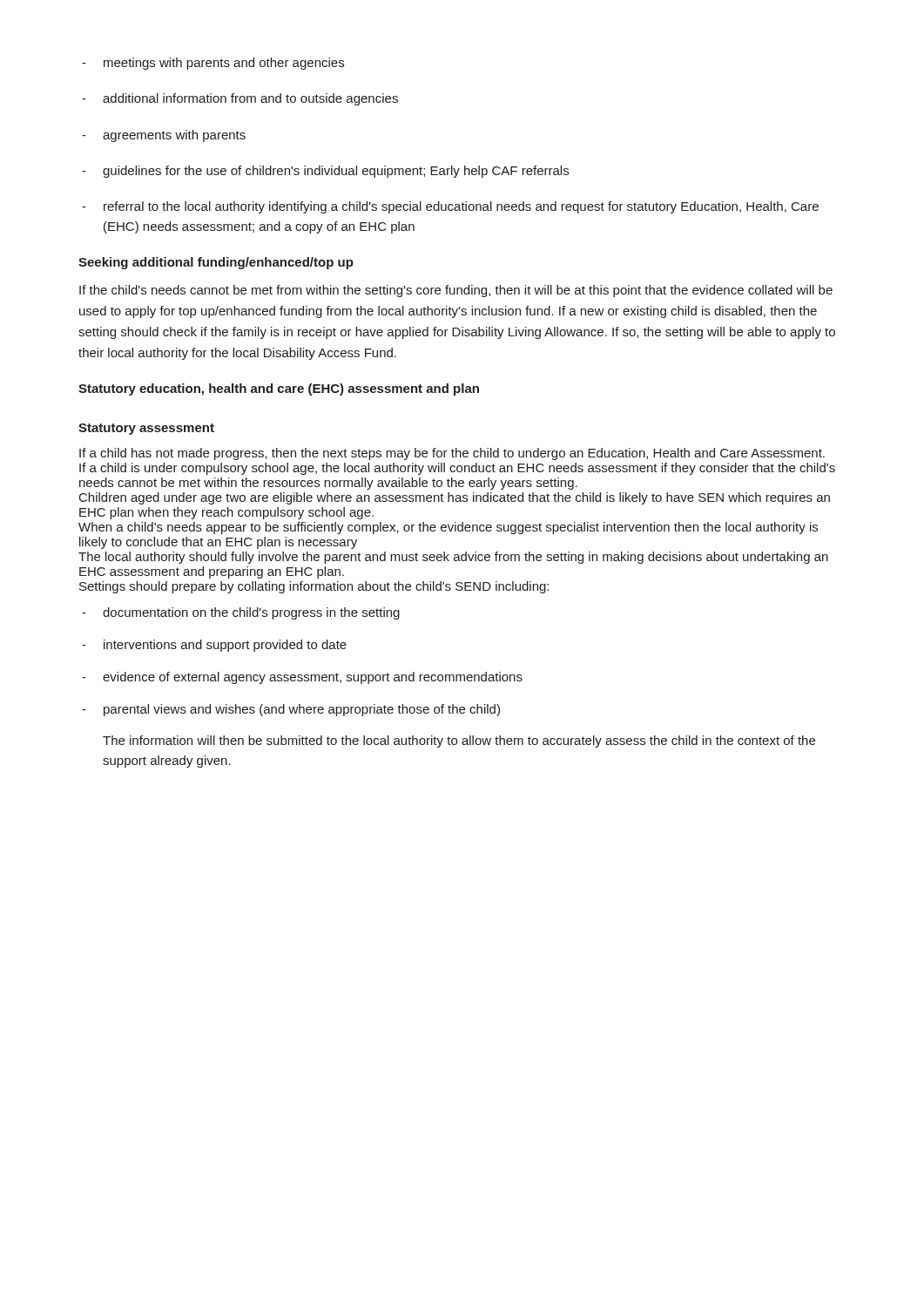The height and width of the screenshot is (1307, 924).
Task: Point to the region starting "Seeking additional funding/enhanced/top up"
Action: (216, 261)
